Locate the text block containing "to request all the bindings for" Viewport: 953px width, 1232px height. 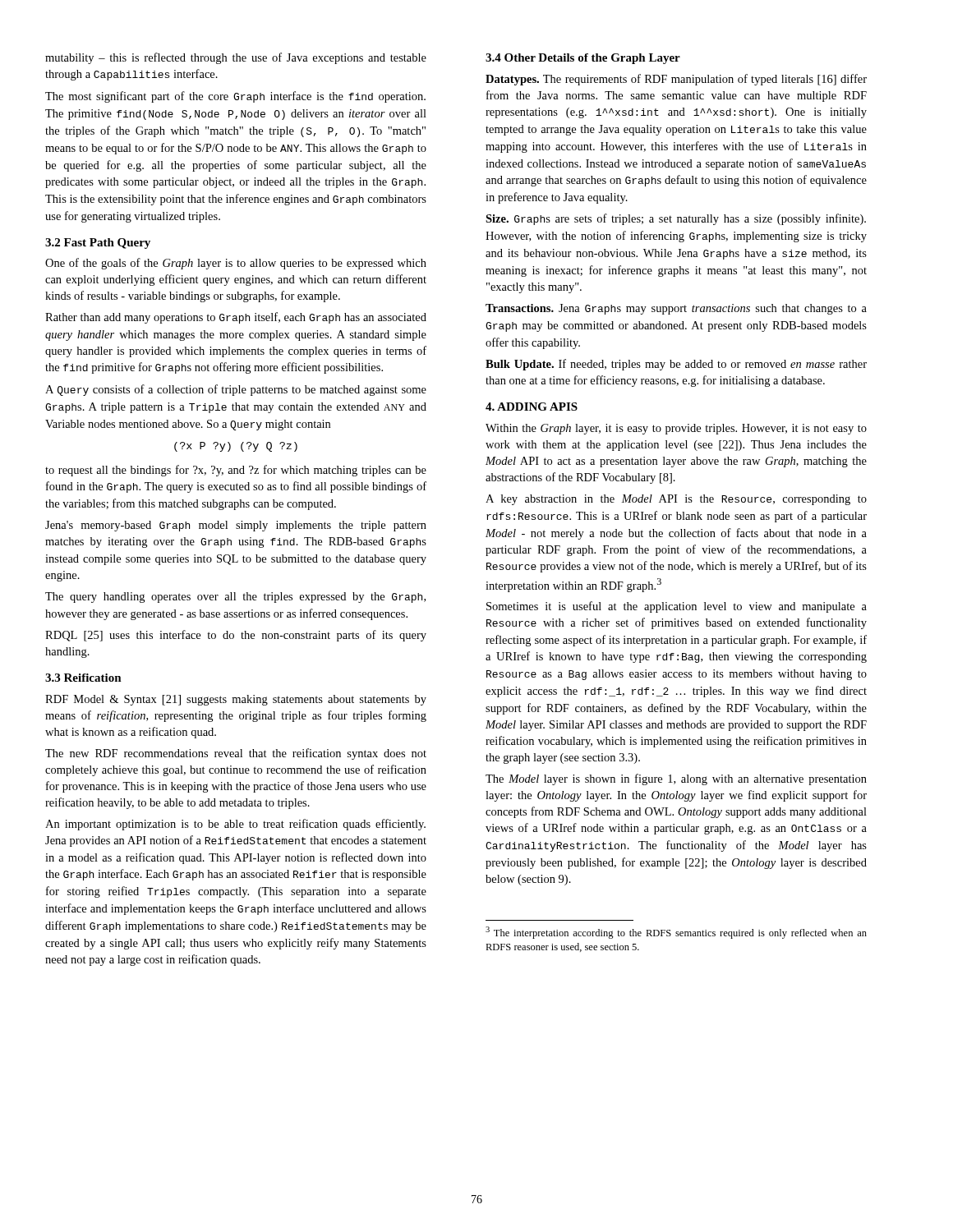click(236, 560)
